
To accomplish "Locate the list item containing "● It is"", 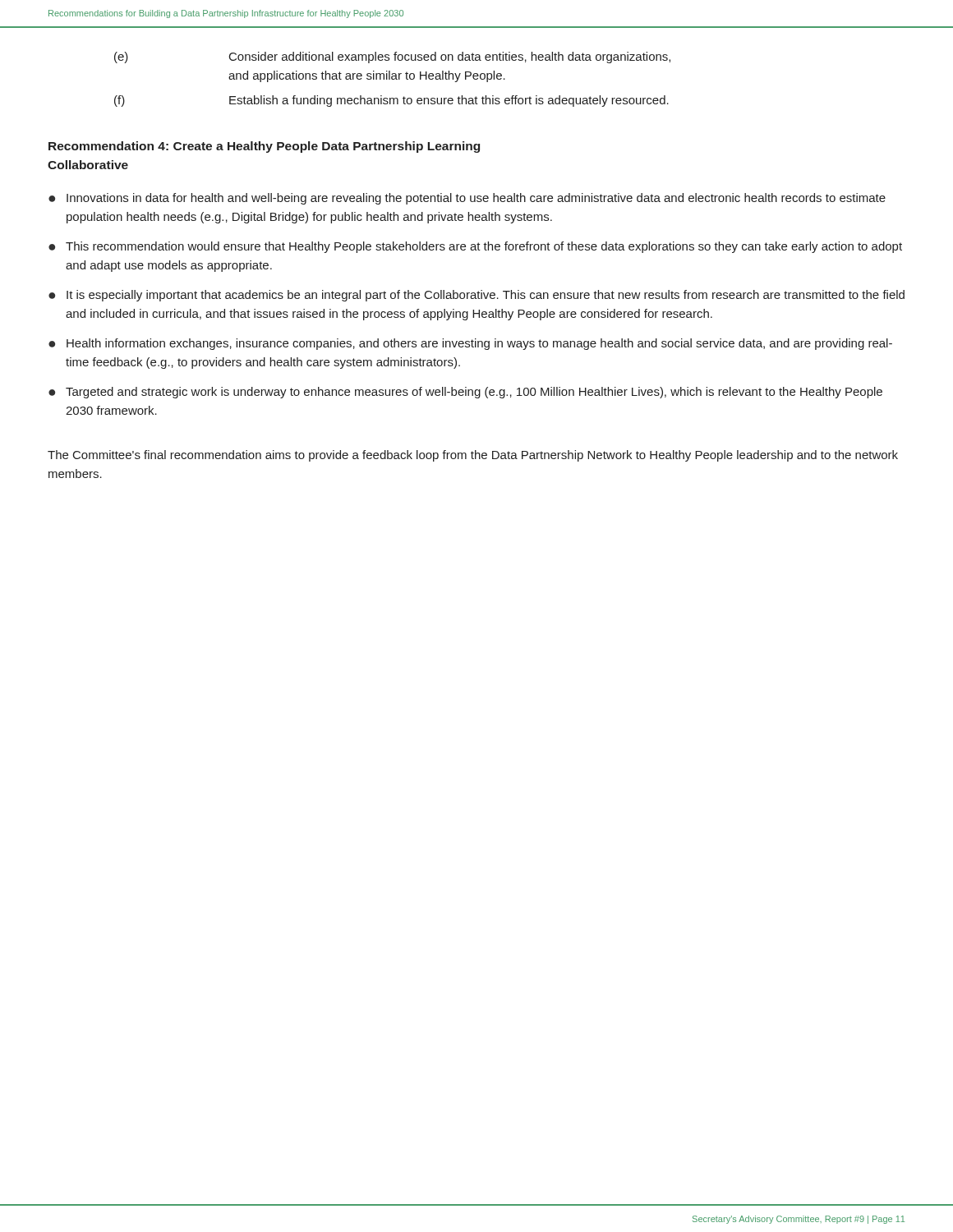I will 476,304.
